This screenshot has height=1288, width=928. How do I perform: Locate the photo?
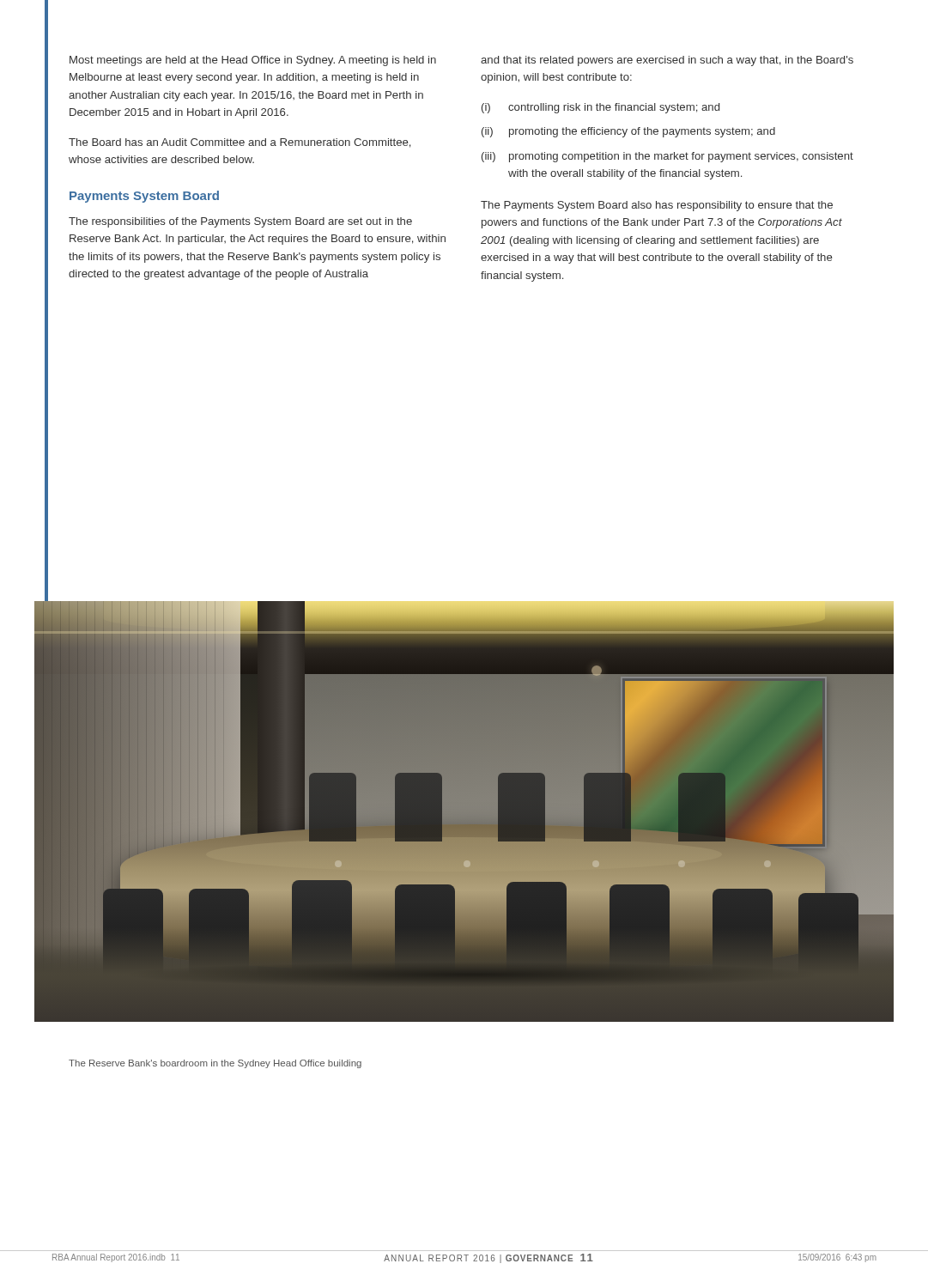464,811
